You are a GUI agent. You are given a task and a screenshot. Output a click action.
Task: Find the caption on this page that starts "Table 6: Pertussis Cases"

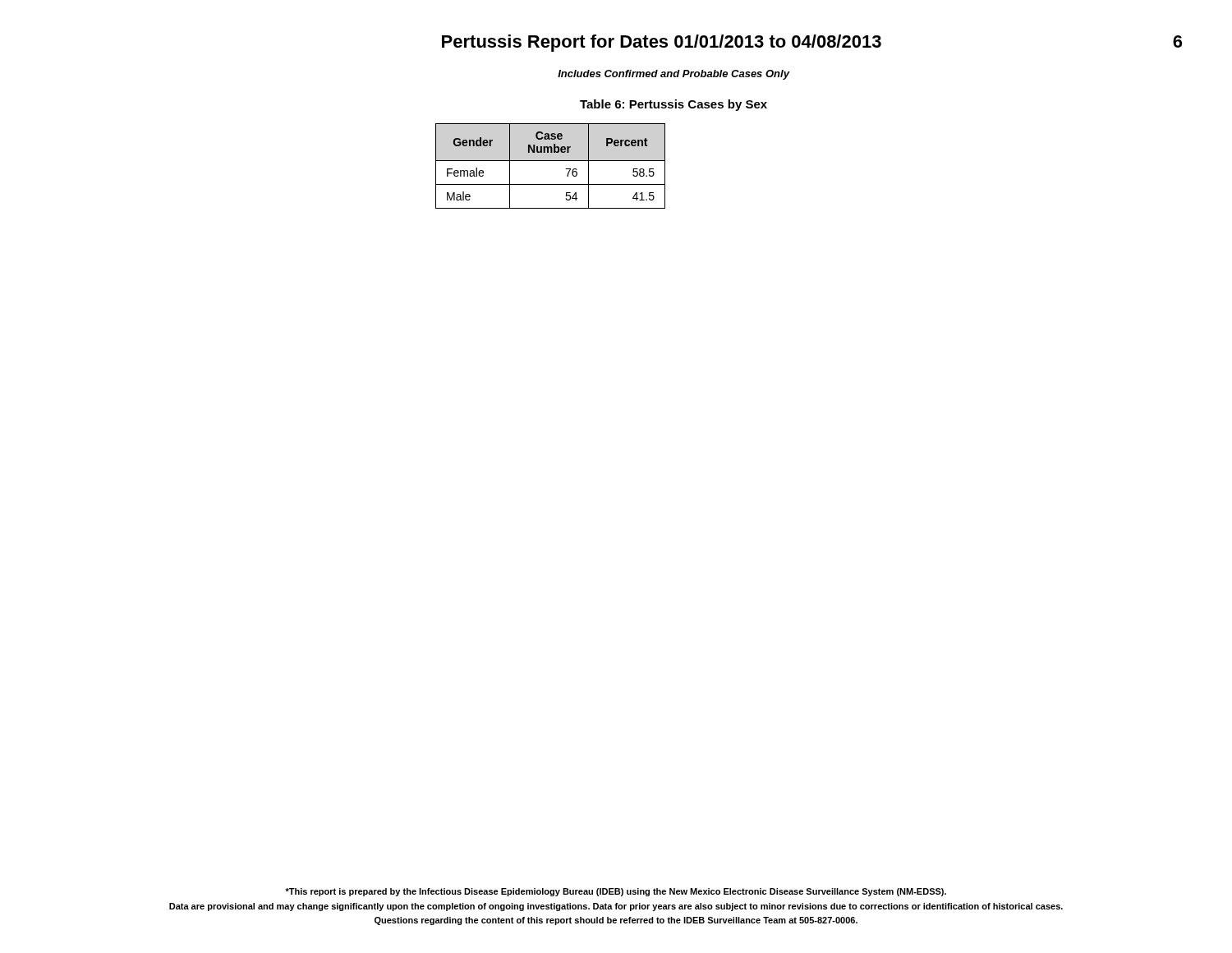(673, 104)
